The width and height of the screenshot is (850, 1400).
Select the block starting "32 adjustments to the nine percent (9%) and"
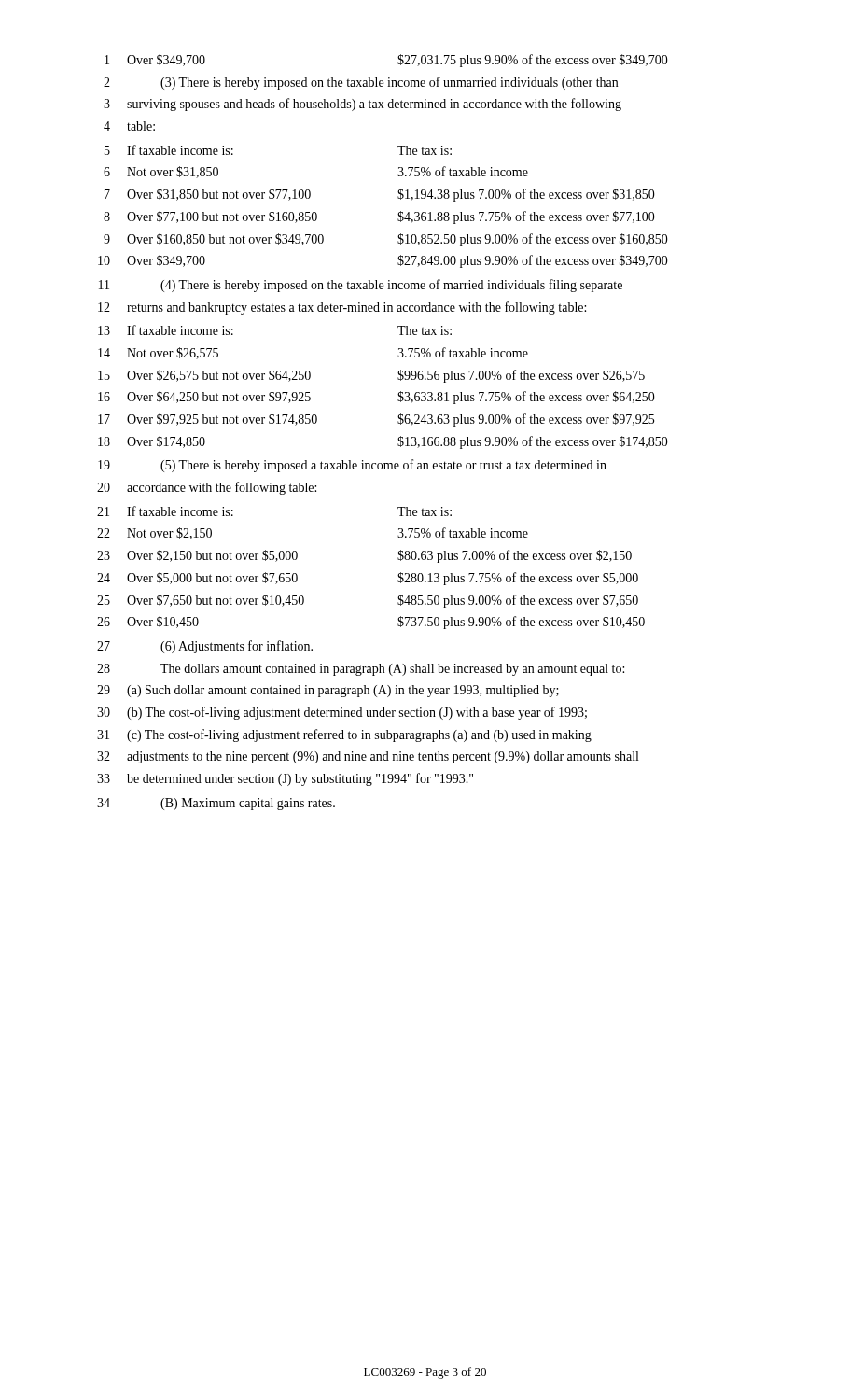(x=425, y=757)
